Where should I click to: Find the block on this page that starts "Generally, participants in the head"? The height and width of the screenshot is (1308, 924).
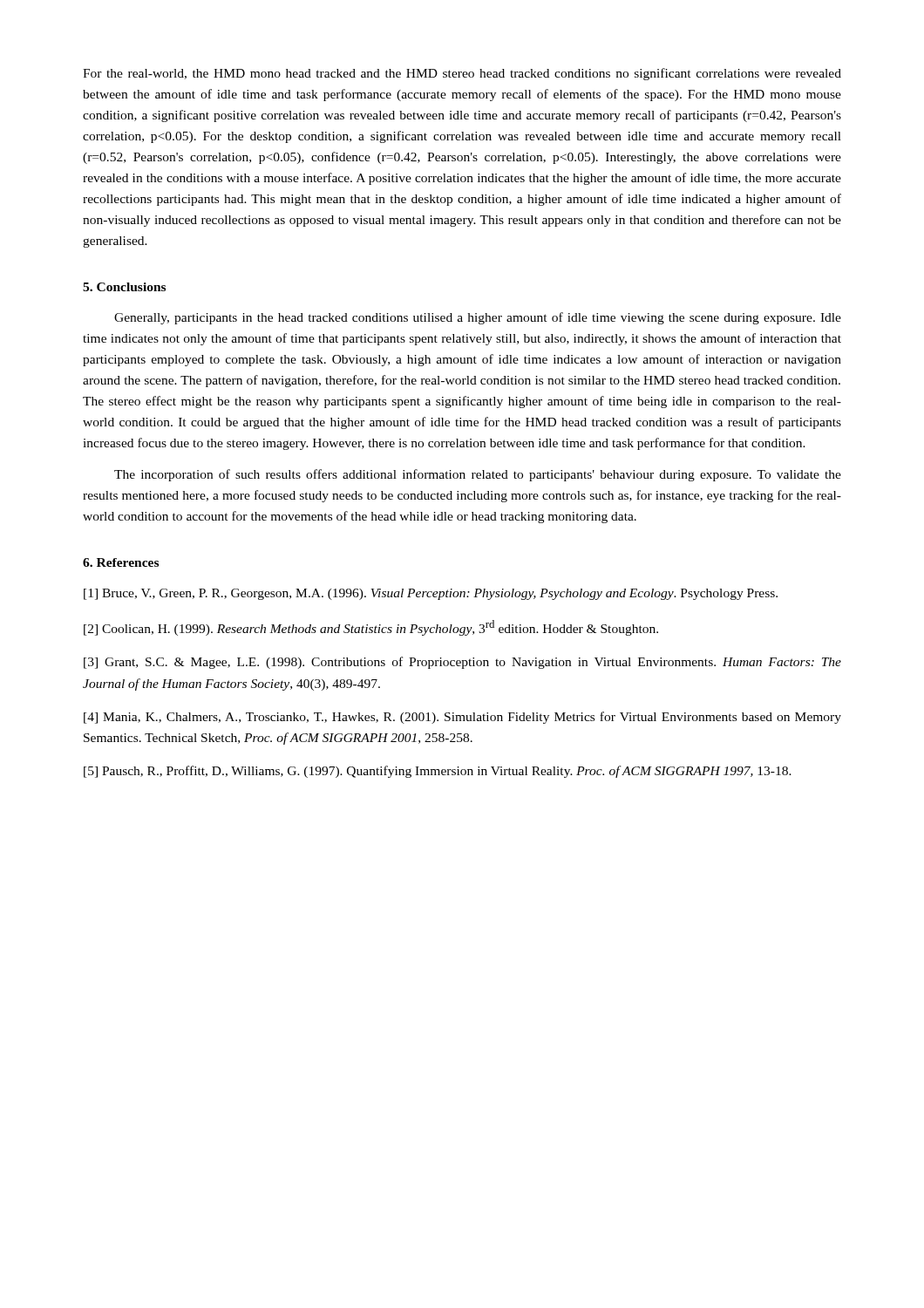[462, 380]
